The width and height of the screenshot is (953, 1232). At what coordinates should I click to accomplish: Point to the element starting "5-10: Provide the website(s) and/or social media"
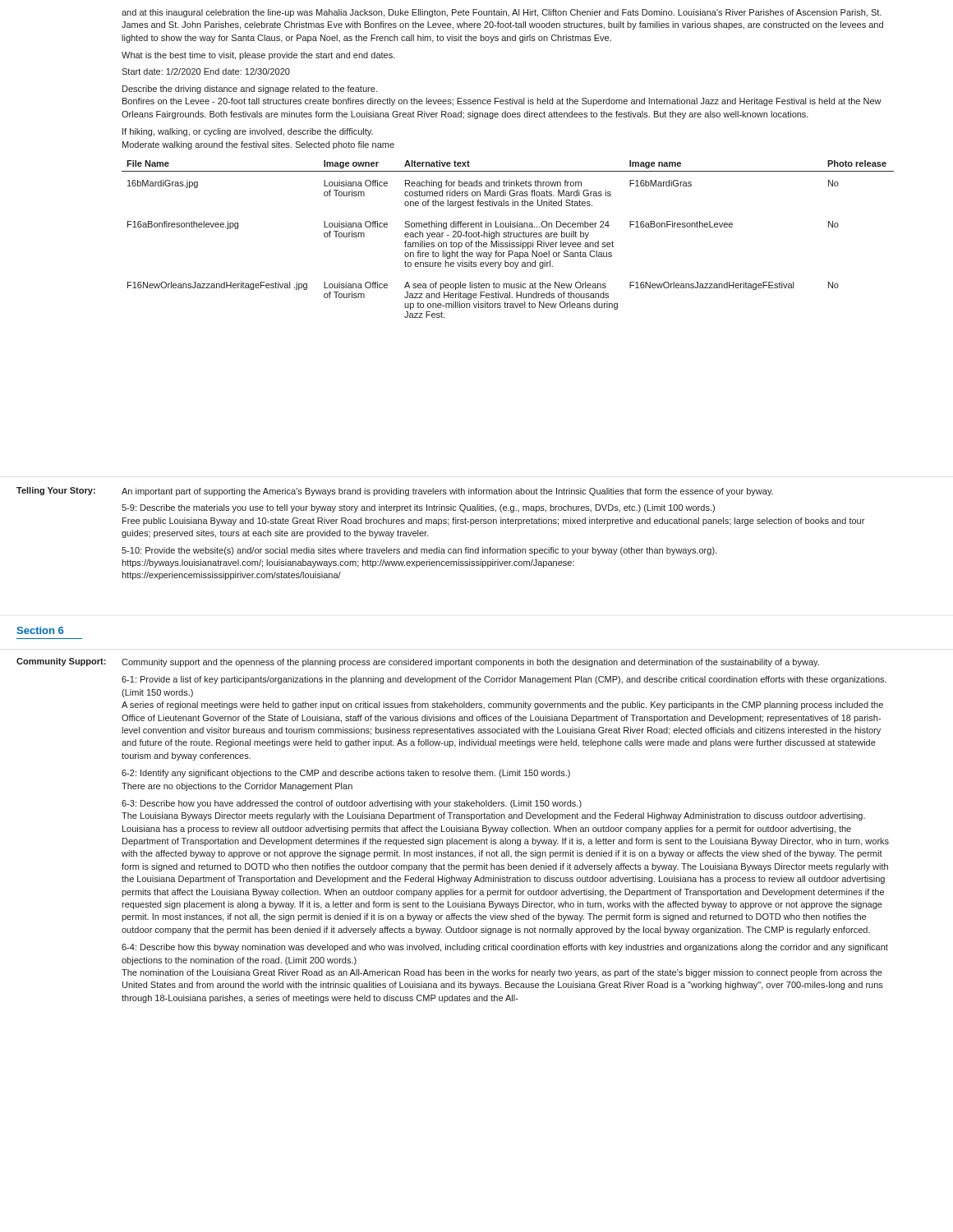point(419,563)
